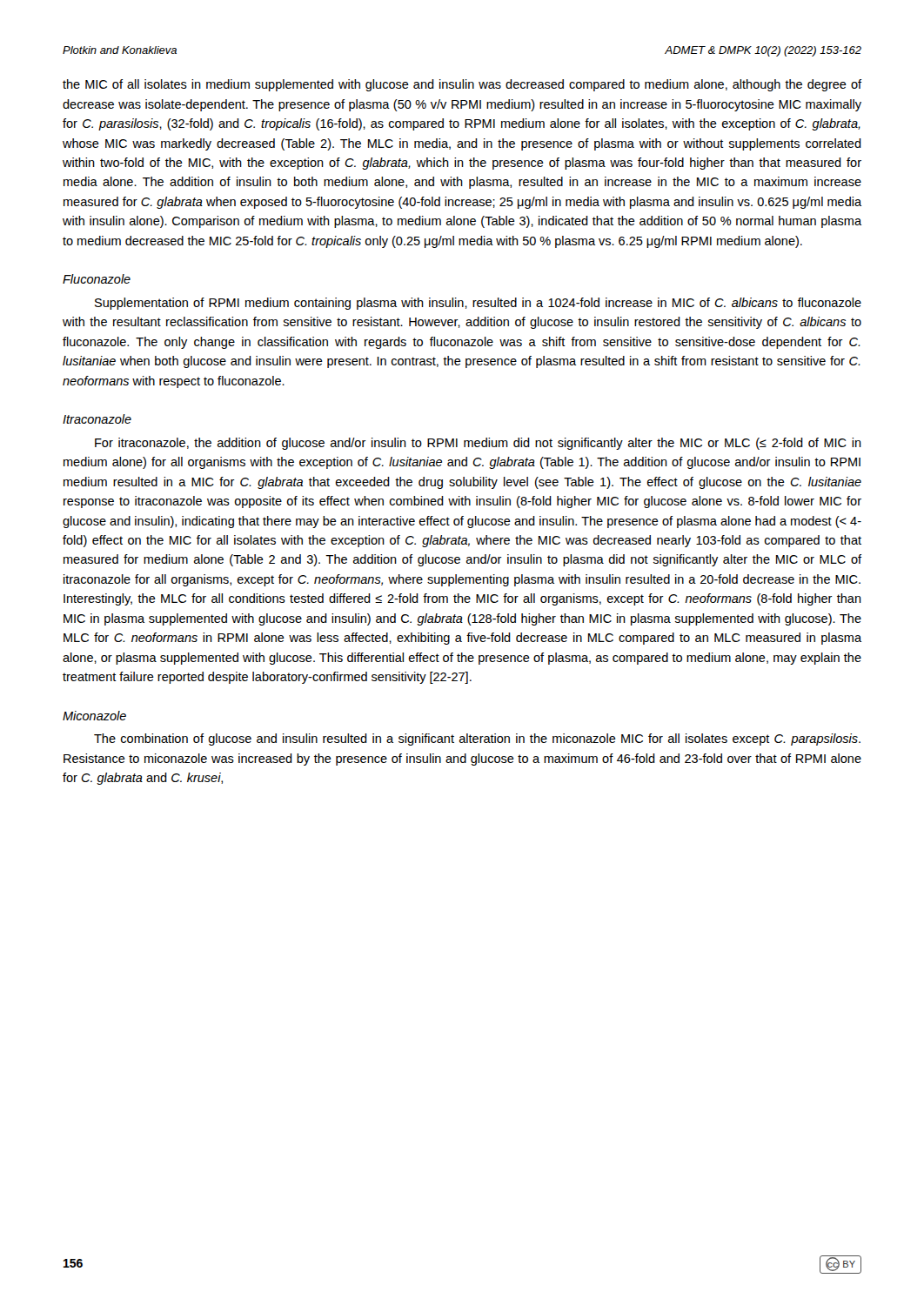Navigate to the region starting "The combination of glucose and insulin"
The width and height of the screenshot is (924, 1305).
pyautogui.click(x=462, y=758)
